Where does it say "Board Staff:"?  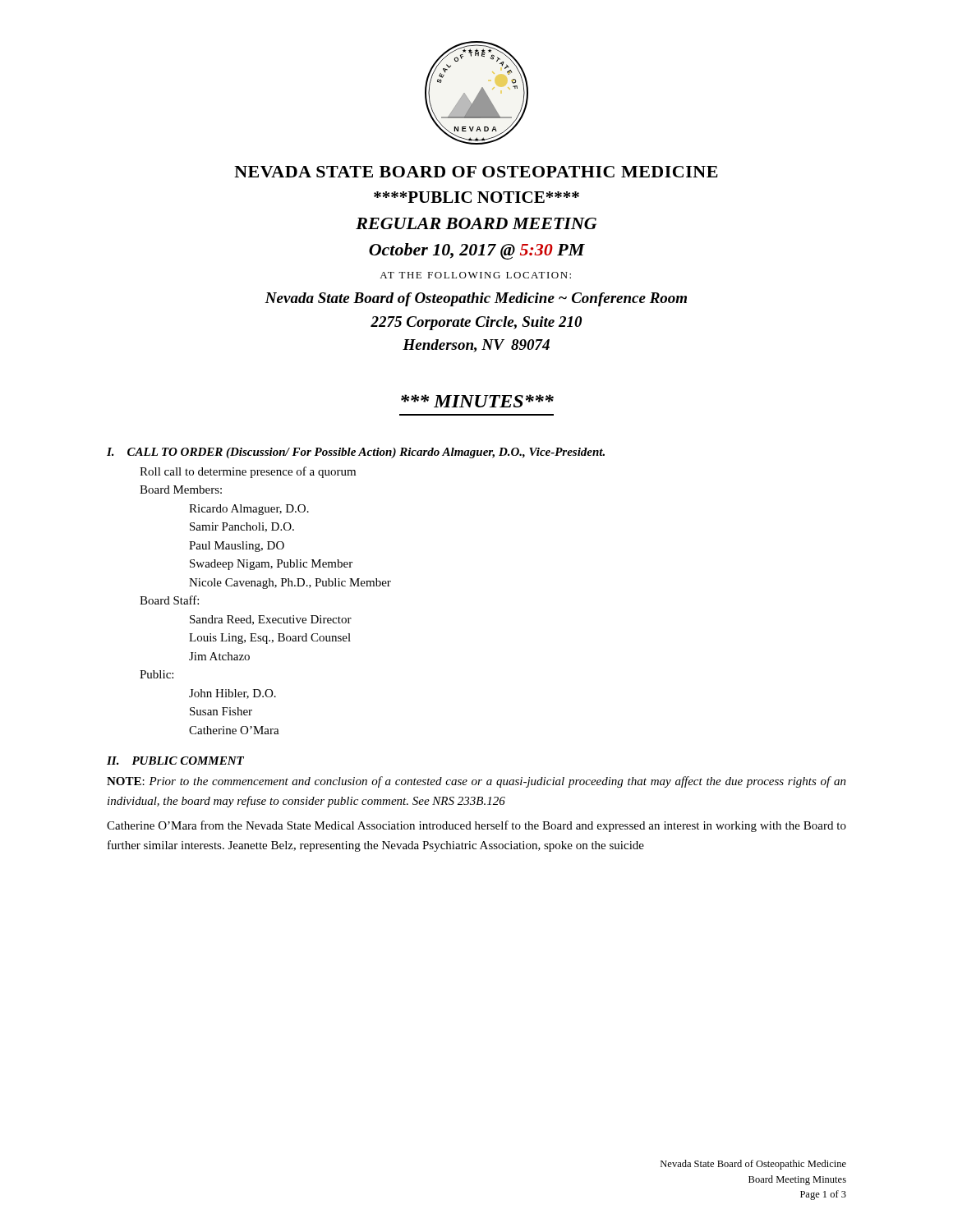click(x=170, y=600)
